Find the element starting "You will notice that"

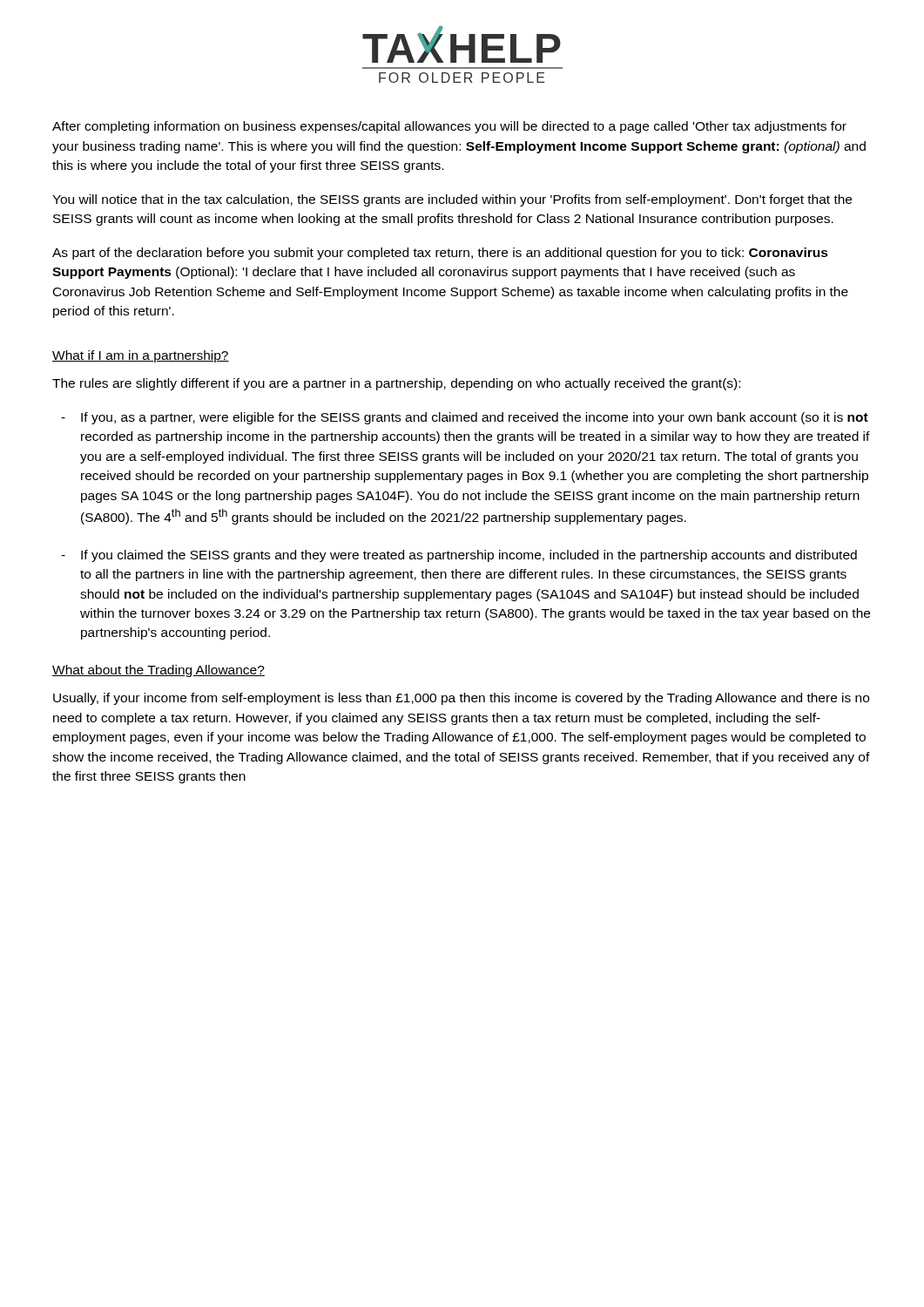(452, 209)
